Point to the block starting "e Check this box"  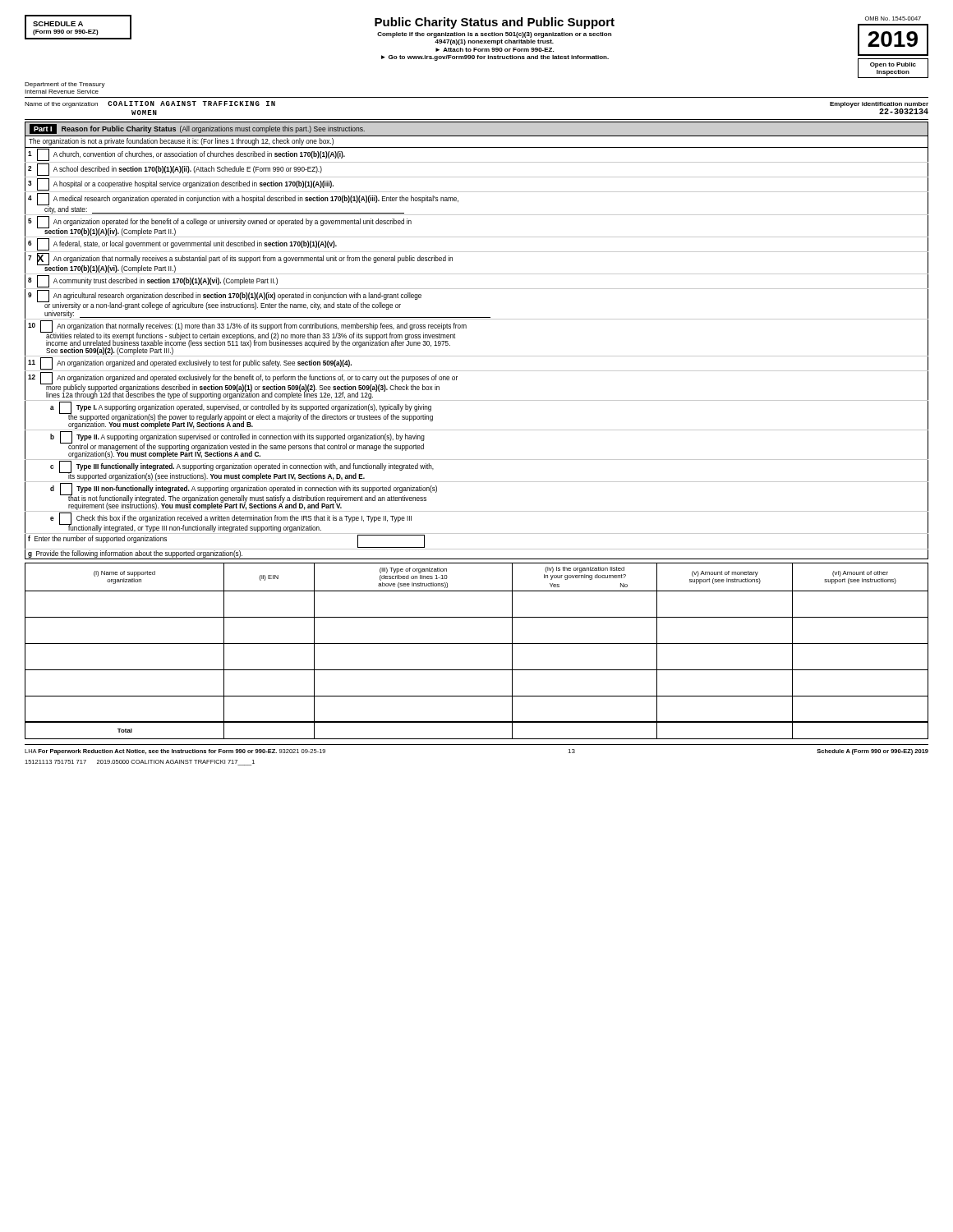click(x=231, y=522)
